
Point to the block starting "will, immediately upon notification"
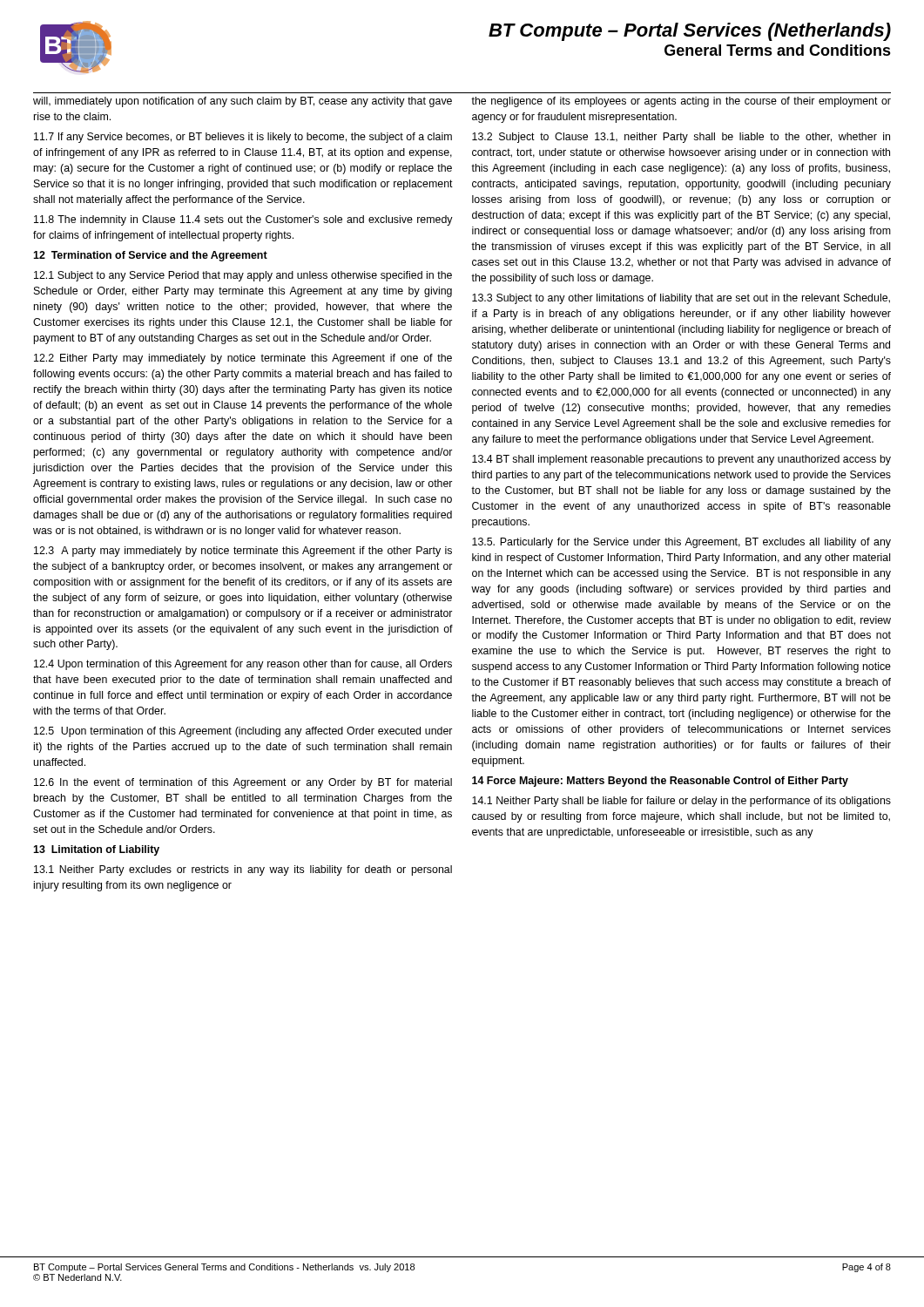pos(243,110)
